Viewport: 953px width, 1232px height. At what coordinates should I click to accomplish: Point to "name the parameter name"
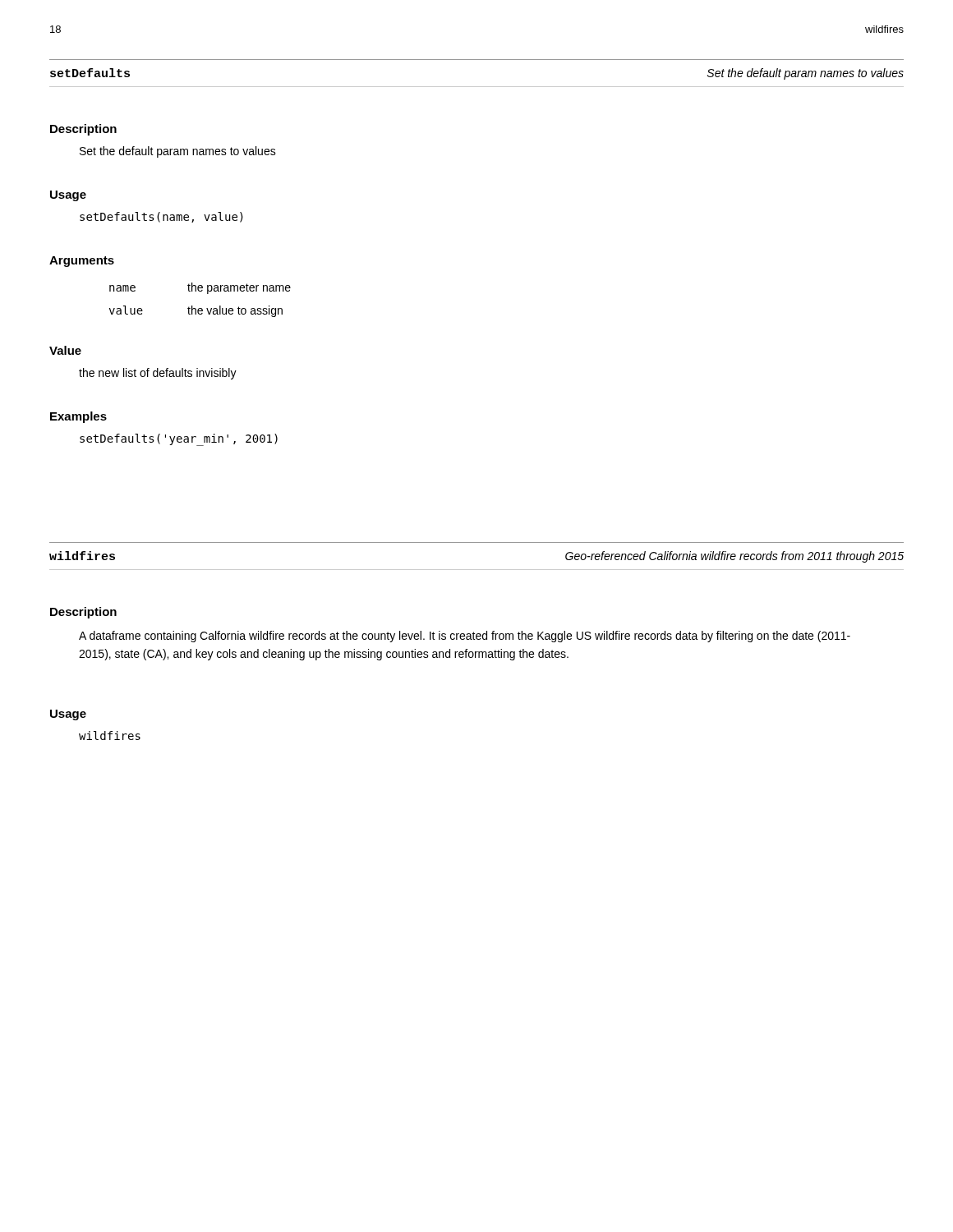(x=206, y=288)
